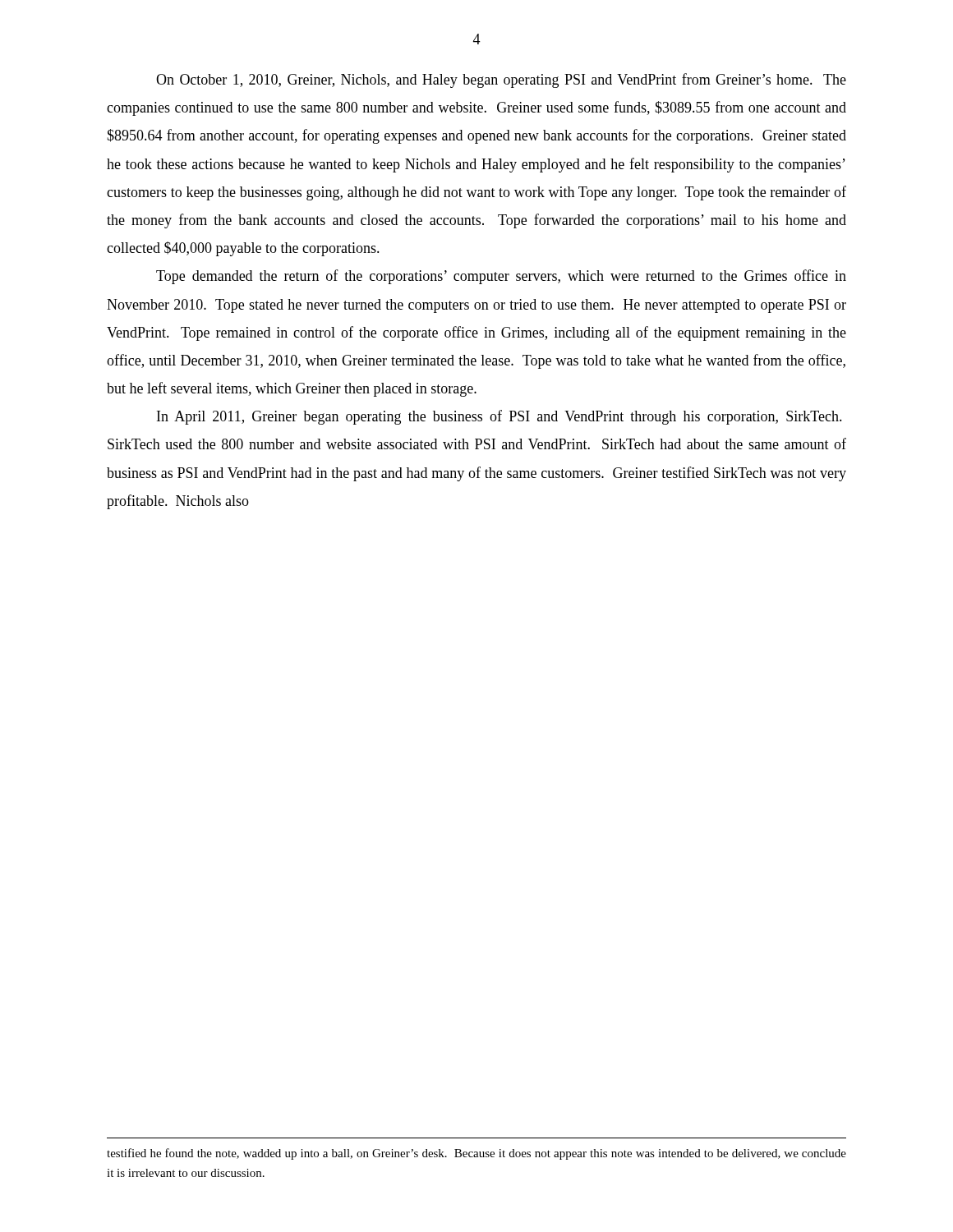953x1232 pixels.
Task: Locate the text block with the text "In April 2011, Greiner began"
Action: 476,459
